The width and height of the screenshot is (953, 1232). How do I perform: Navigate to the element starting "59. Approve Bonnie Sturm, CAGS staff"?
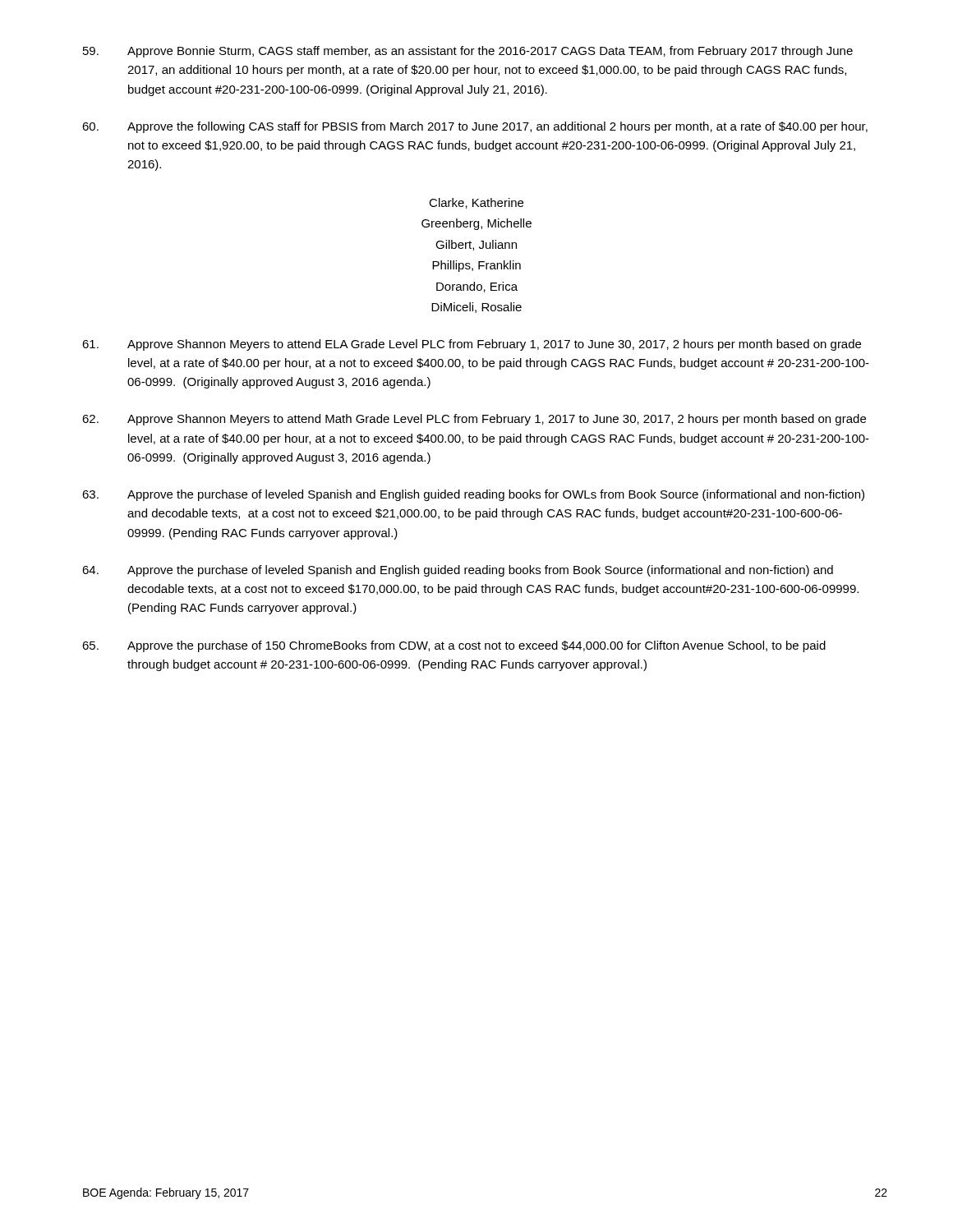[x=476, y=70]
